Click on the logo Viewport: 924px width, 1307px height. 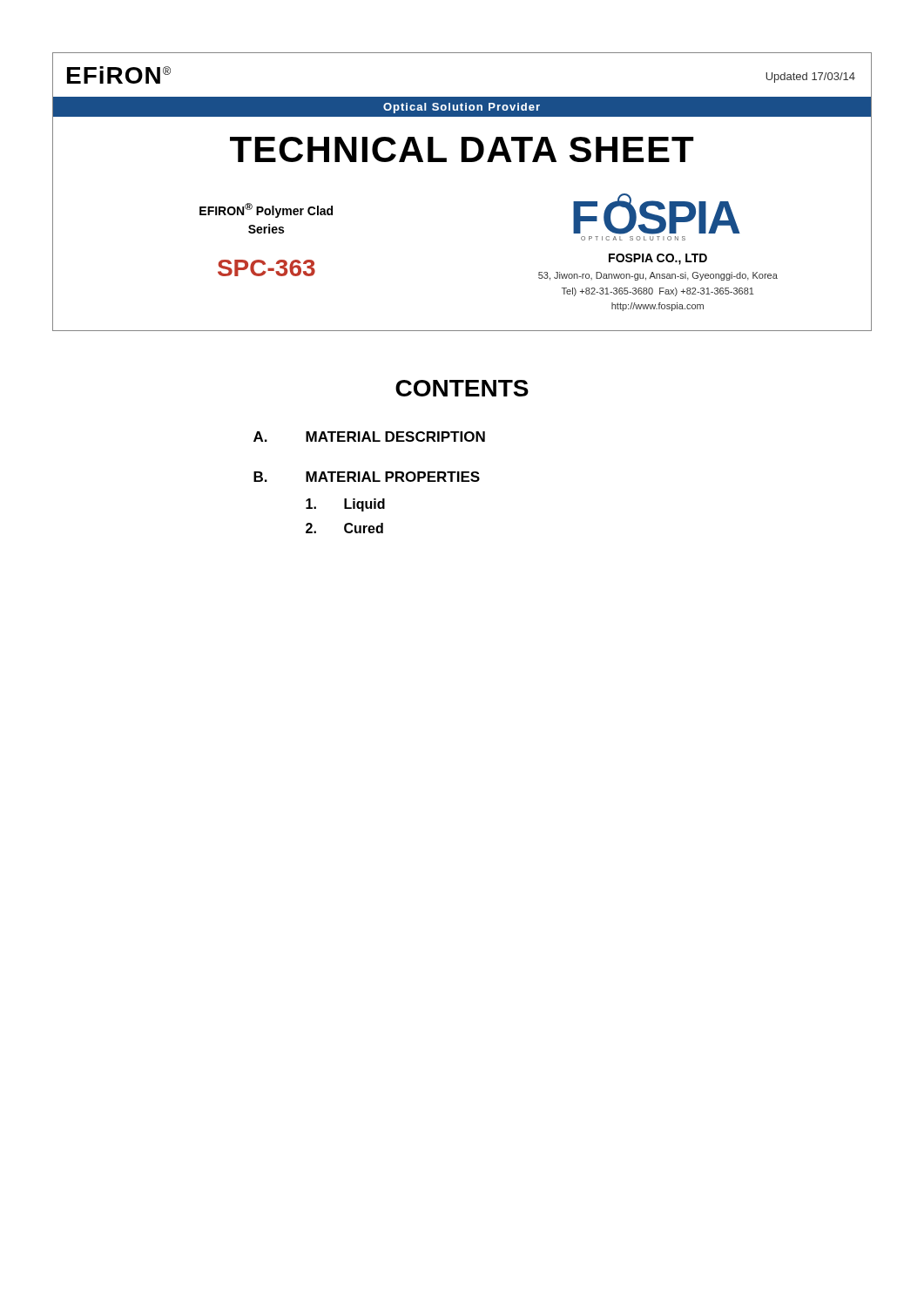pyautogui.click(x=658, y=218)
